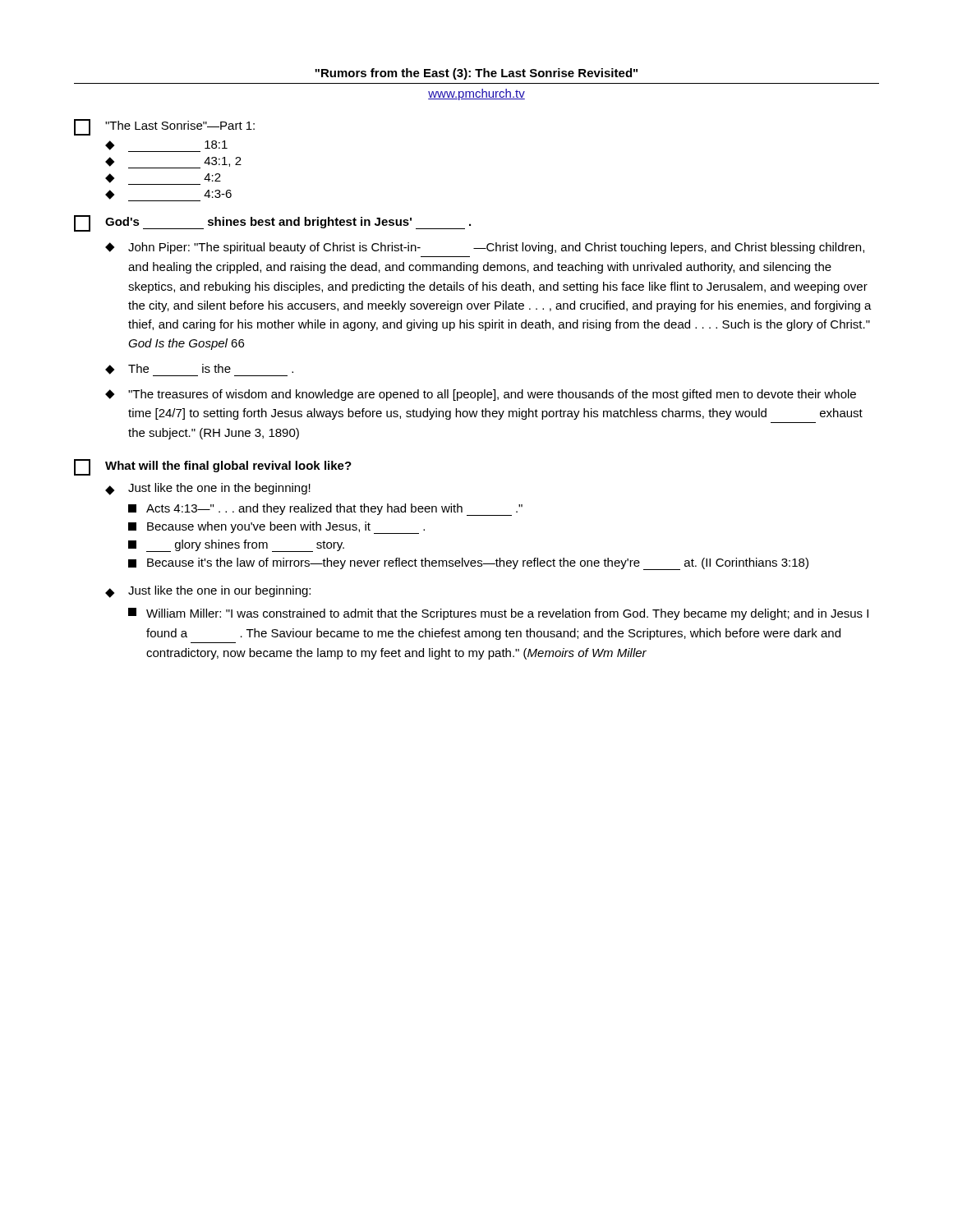
Task: Point to the block beginning "Because when you've been with"
Action: click(x=276, y=528)
